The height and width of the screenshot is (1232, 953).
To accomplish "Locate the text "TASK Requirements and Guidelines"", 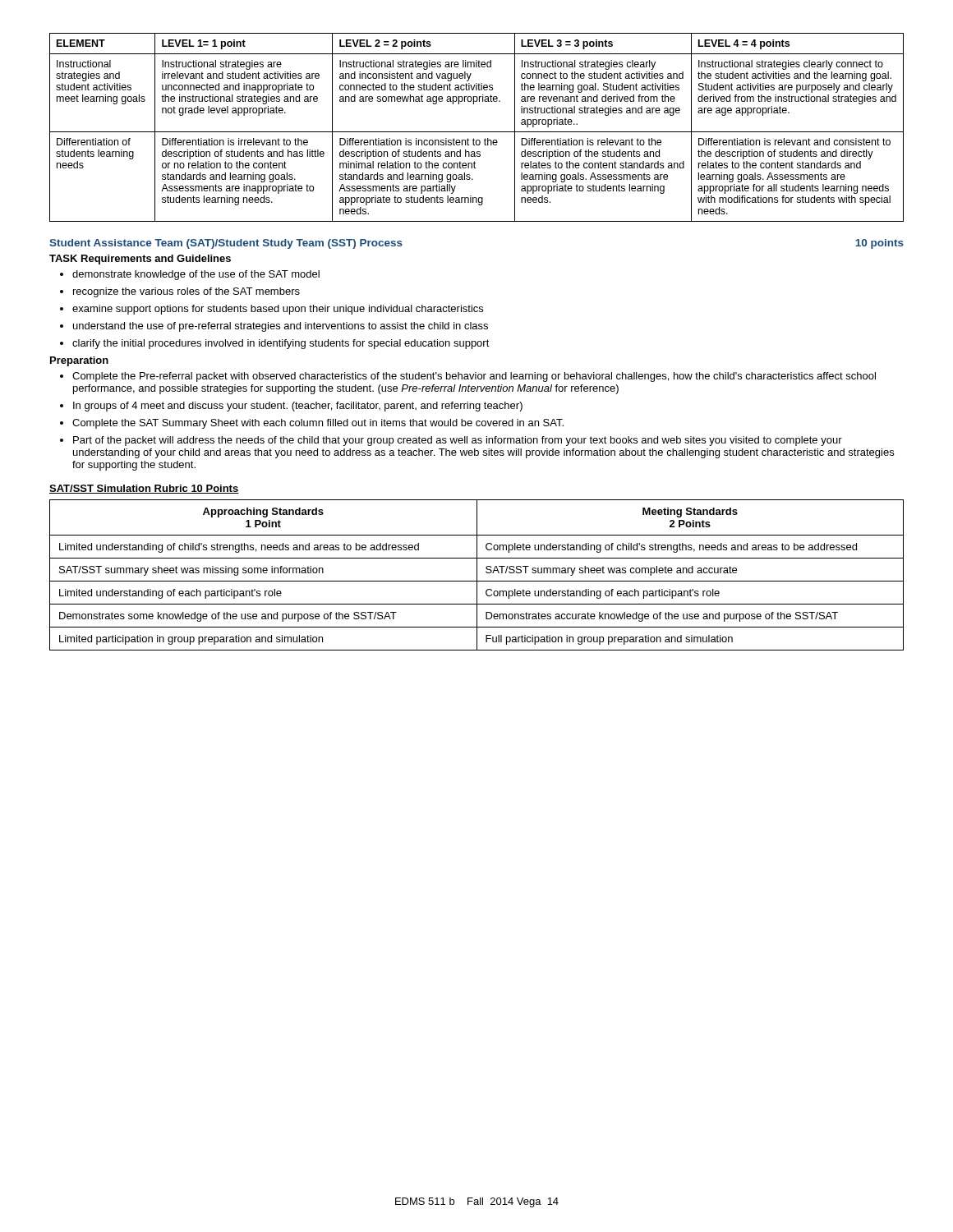I will click(140, 258).
